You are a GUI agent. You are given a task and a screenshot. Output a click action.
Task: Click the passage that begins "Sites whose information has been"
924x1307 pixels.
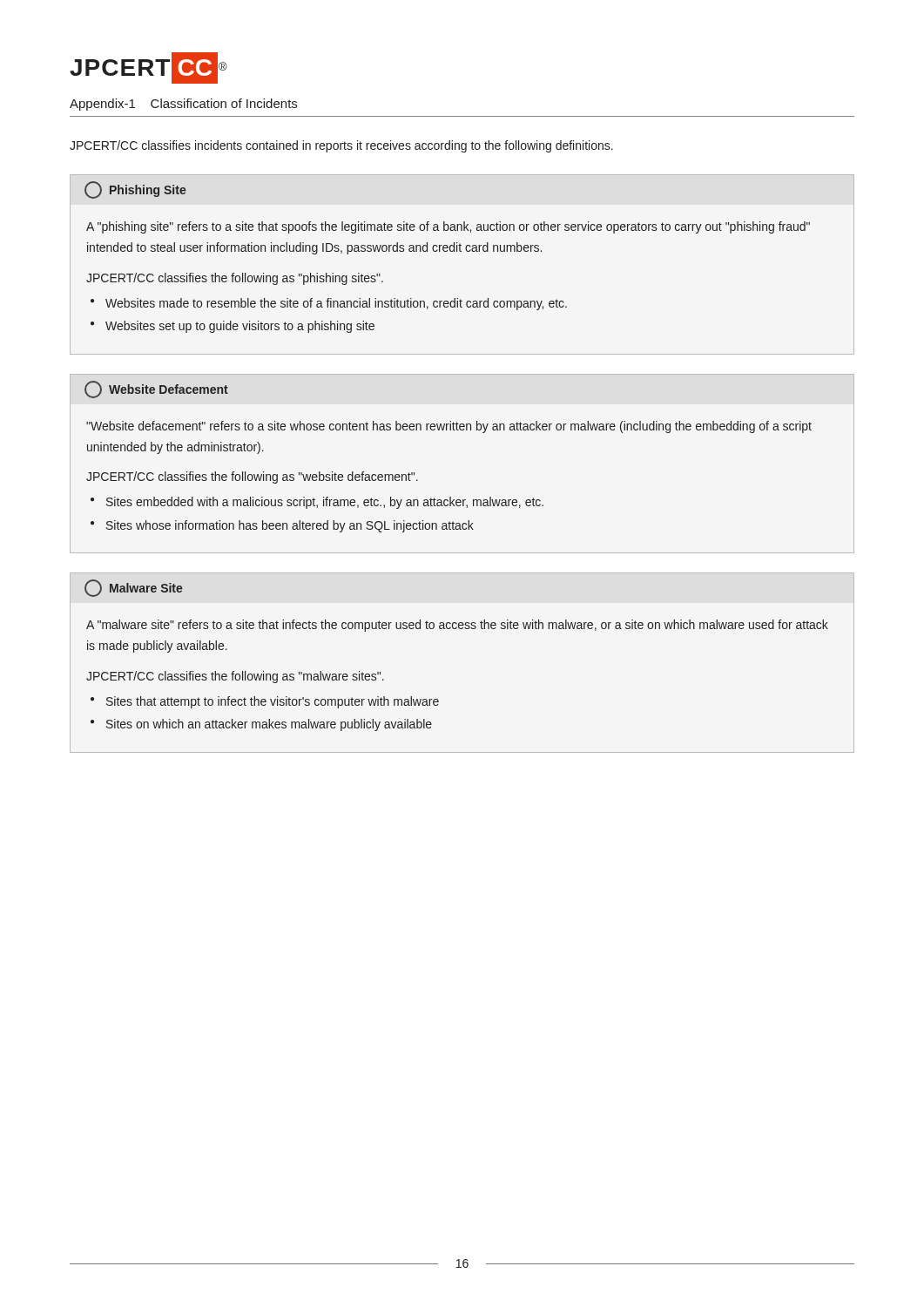[x=289, y=525]
